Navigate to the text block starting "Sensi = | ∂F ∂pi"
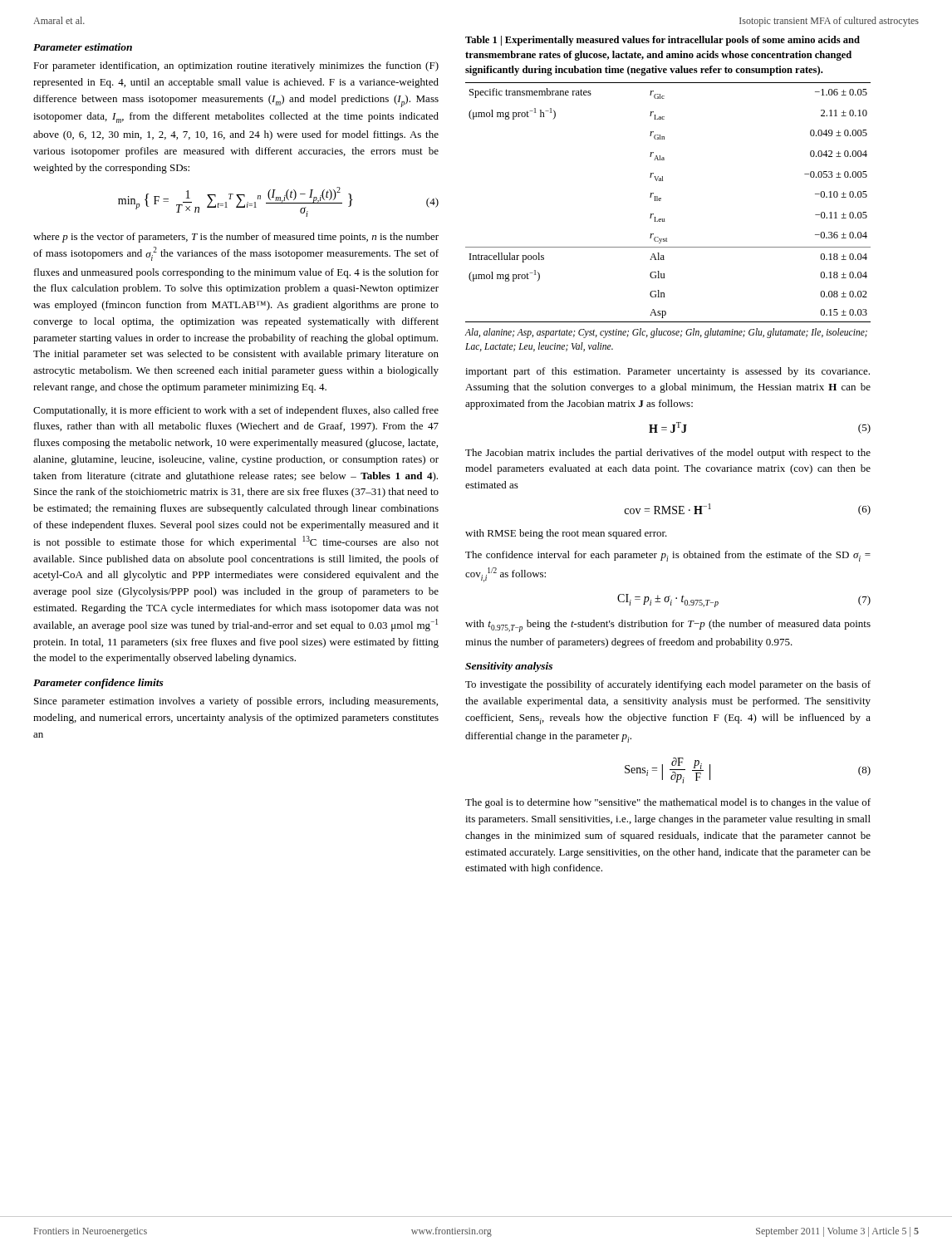The width and height of the screenshot is (952, 1246). (662, 770)
